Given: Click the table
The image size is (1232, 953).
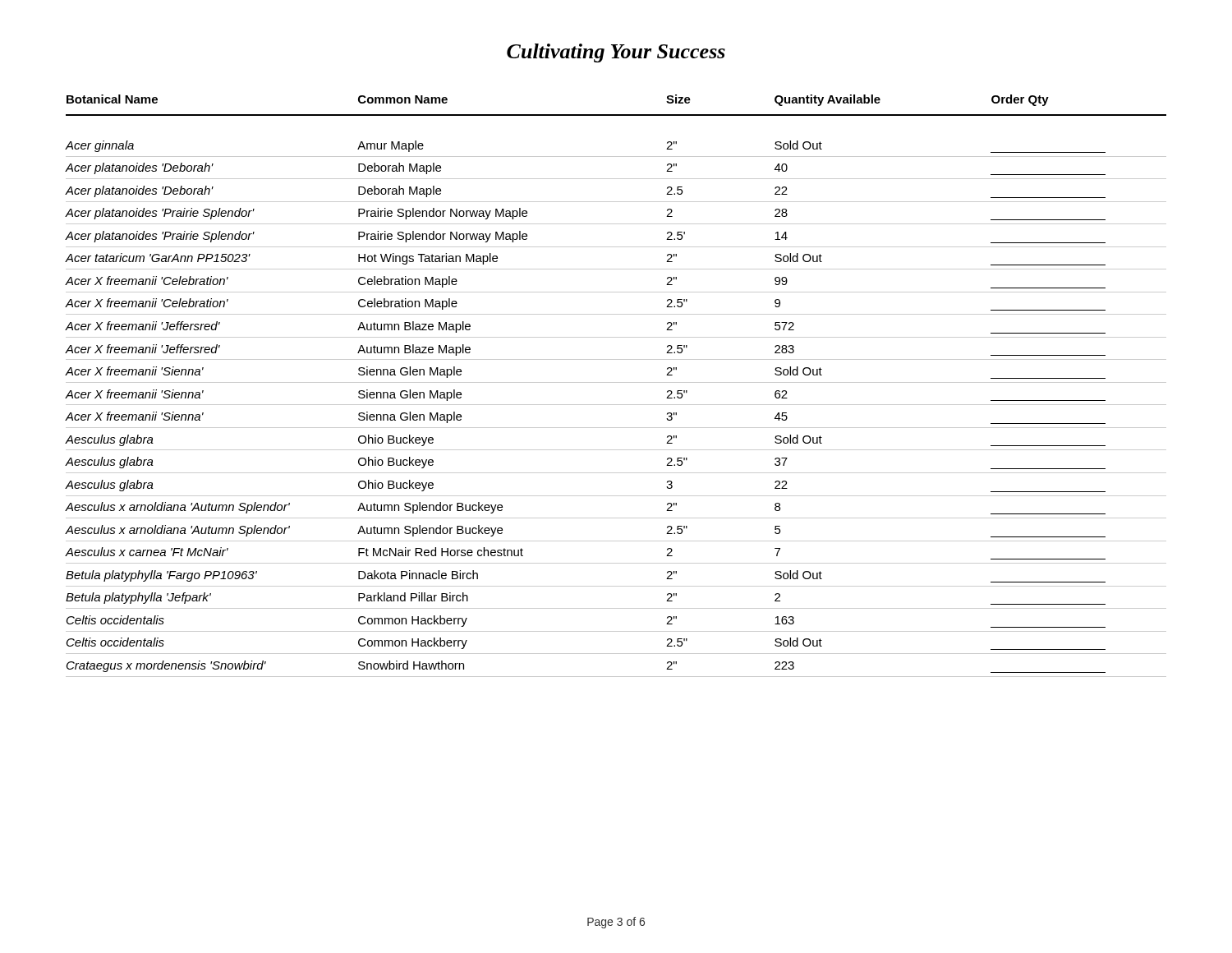Looking at the screenshot, I should click(x=616, y=382).
